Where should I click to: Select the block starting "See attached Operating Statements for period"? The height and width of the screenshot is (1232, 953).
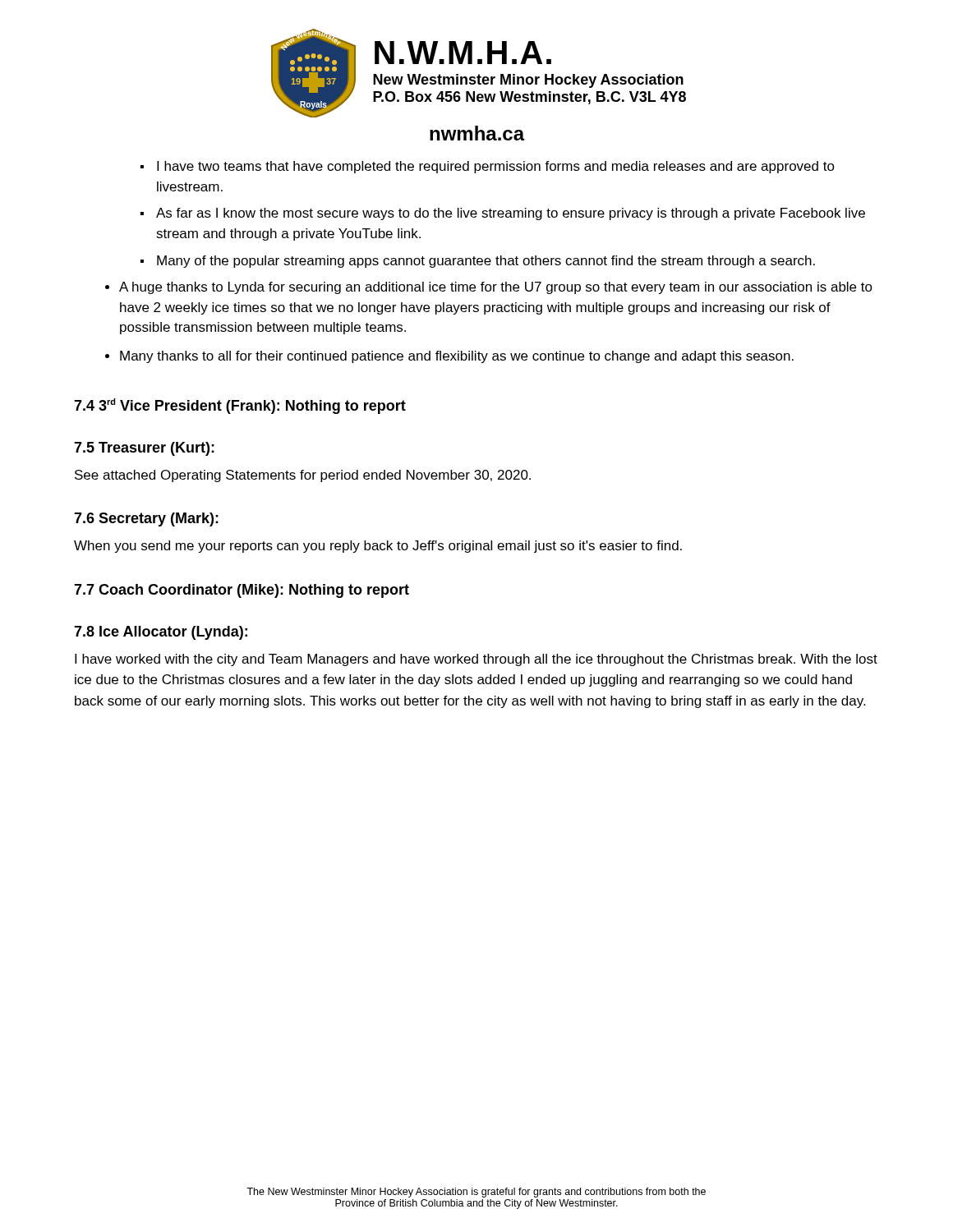(x=303, y=475)
